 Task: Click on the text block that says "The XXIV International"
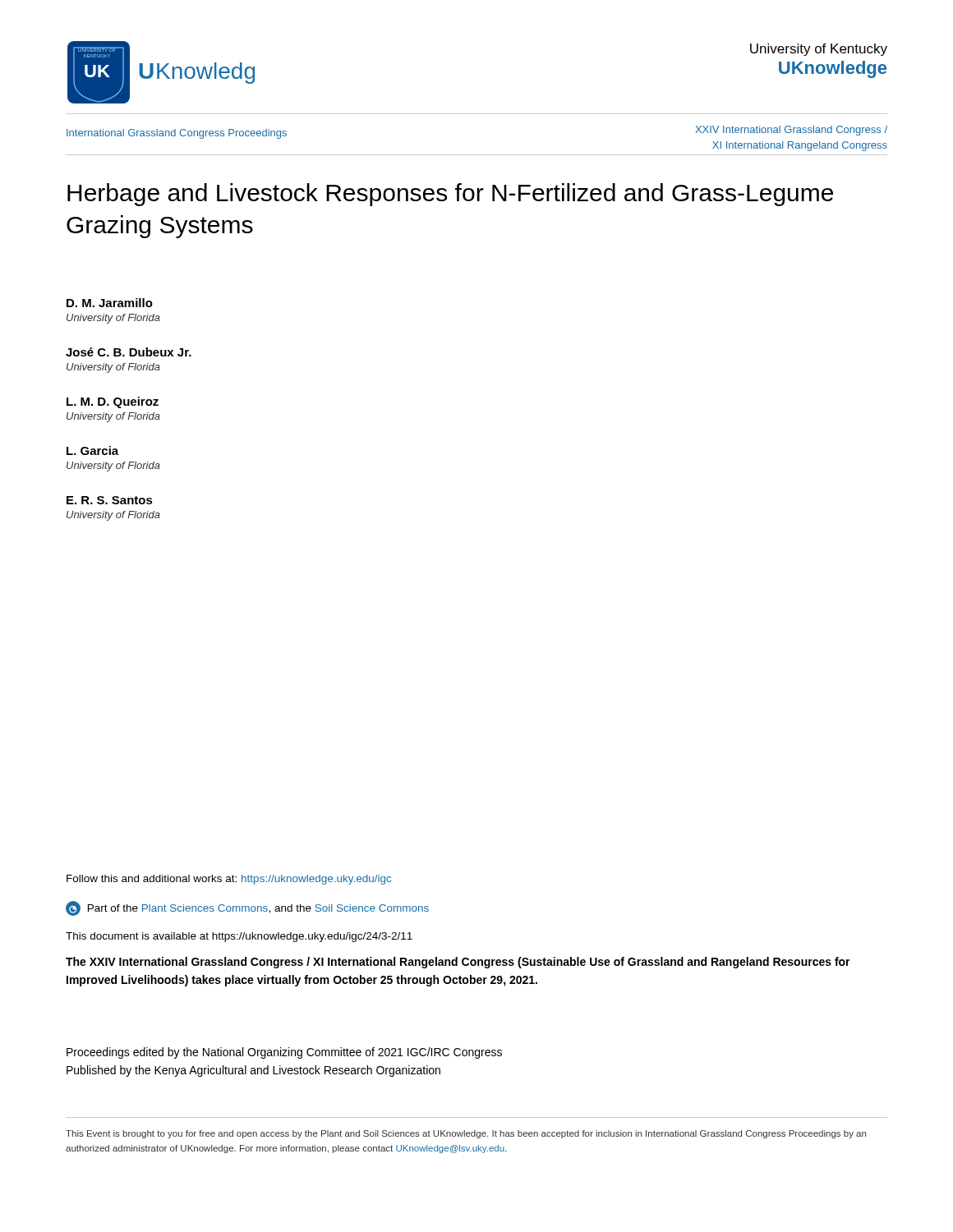click(458, 971)
